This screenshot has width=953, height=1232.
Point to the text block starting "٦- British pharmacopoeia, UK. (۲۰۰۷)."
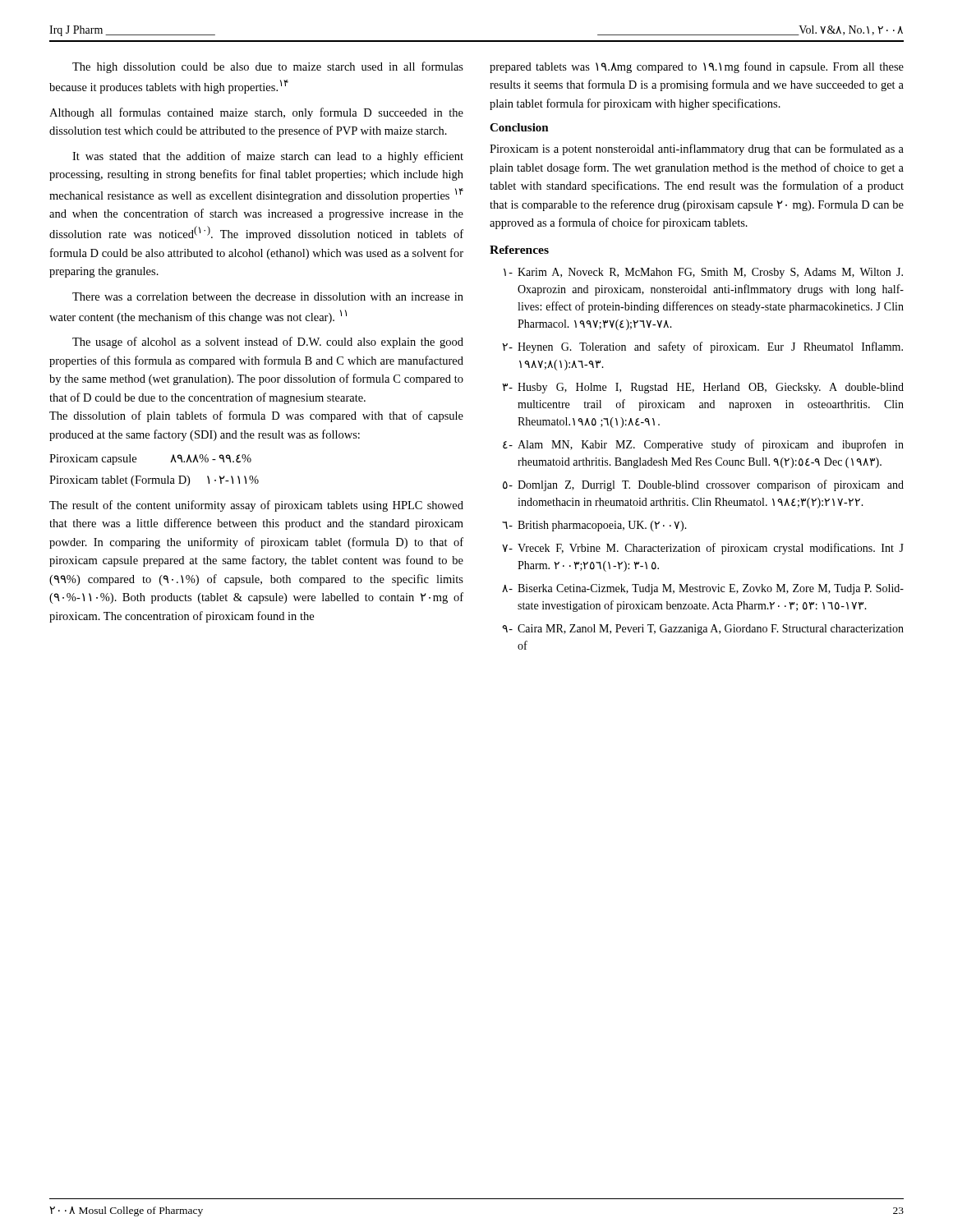(697, 525)
